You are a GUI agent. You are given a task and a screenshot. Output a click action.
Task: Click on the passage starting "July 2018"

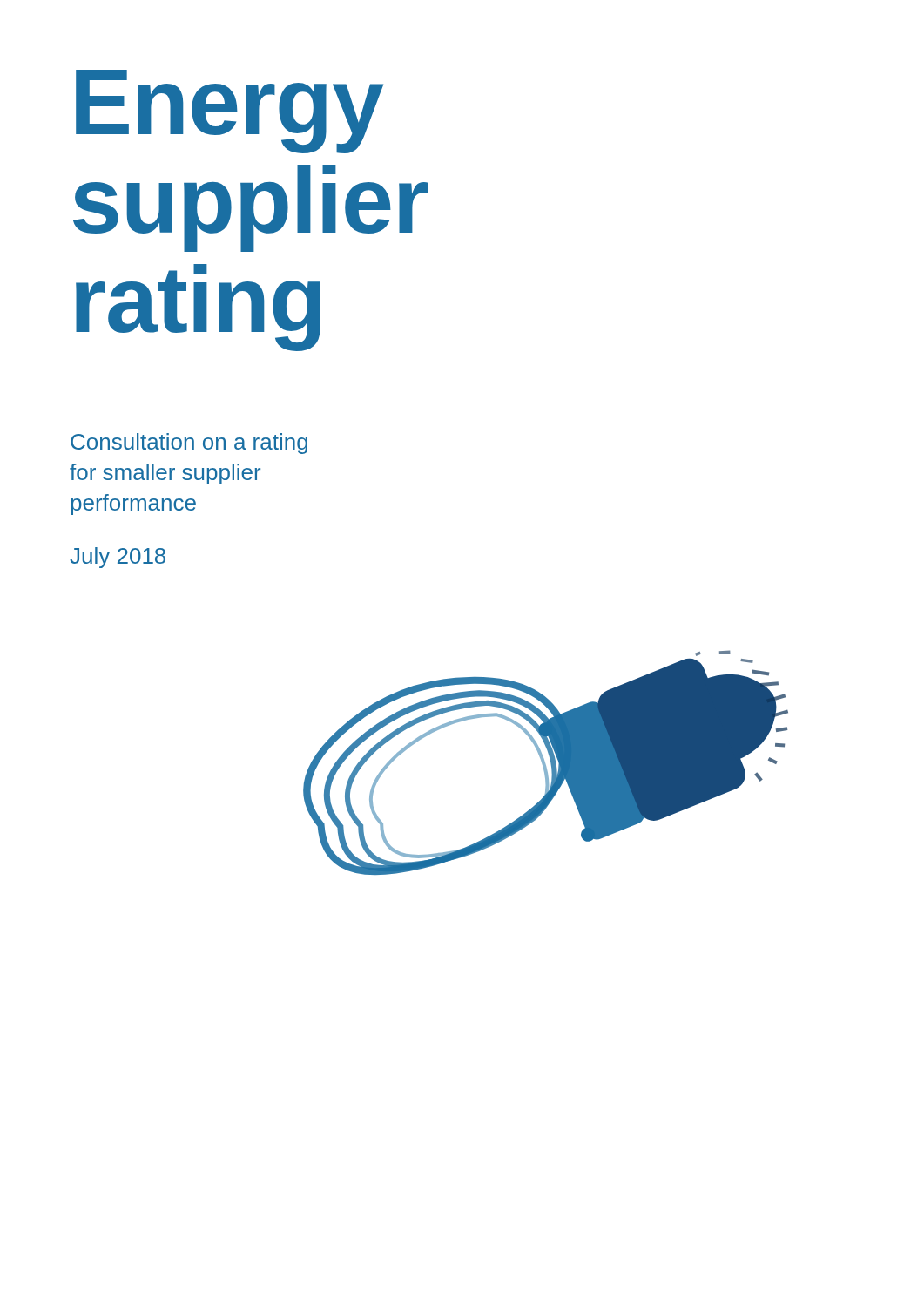point(118,558)
